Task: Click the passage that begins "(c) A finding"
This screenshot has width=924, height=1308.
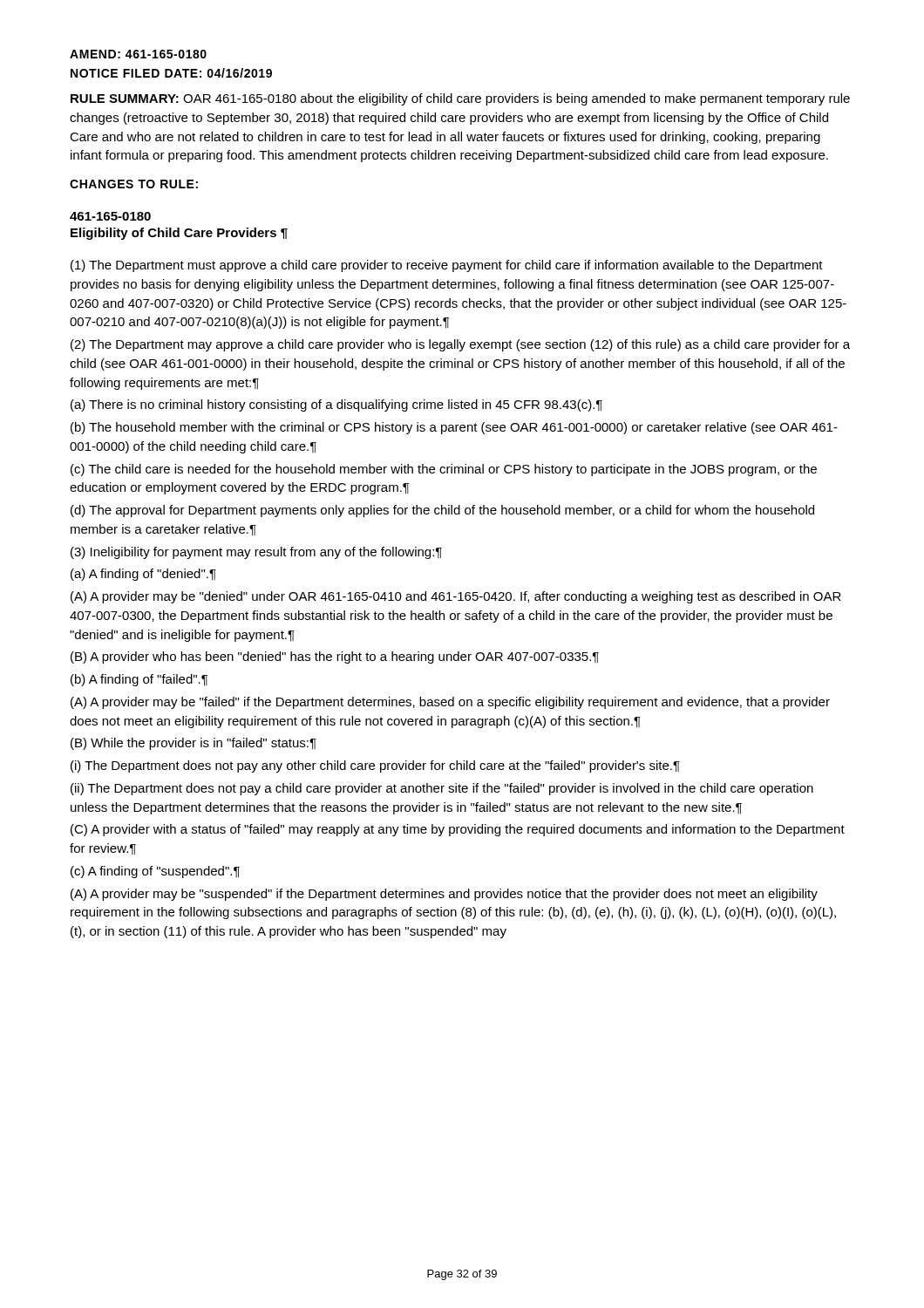Action: pyautogui.click(x=155, y=870)
